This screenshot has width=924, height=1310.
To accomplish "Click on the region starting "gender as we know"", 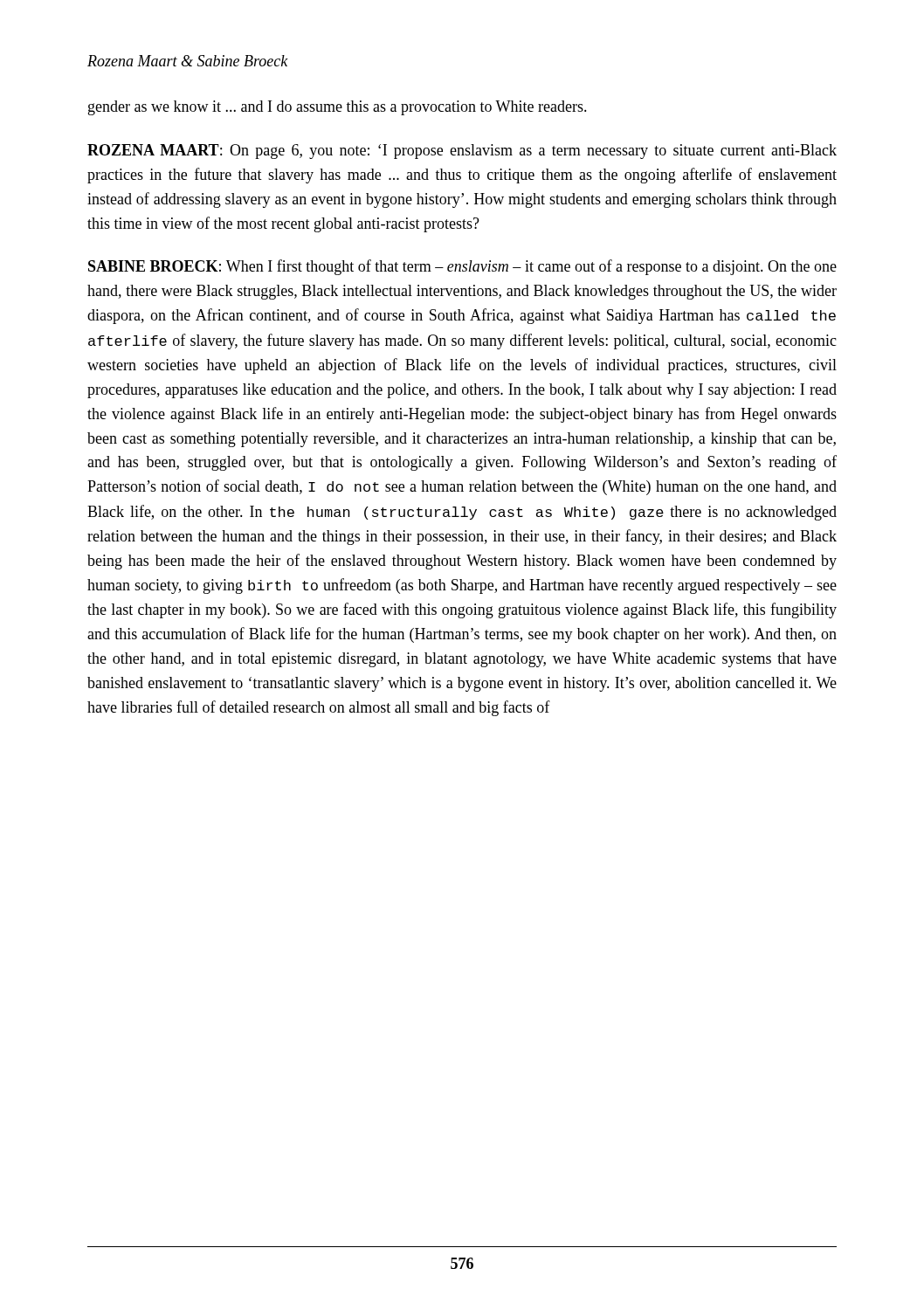I will (337, 107).
